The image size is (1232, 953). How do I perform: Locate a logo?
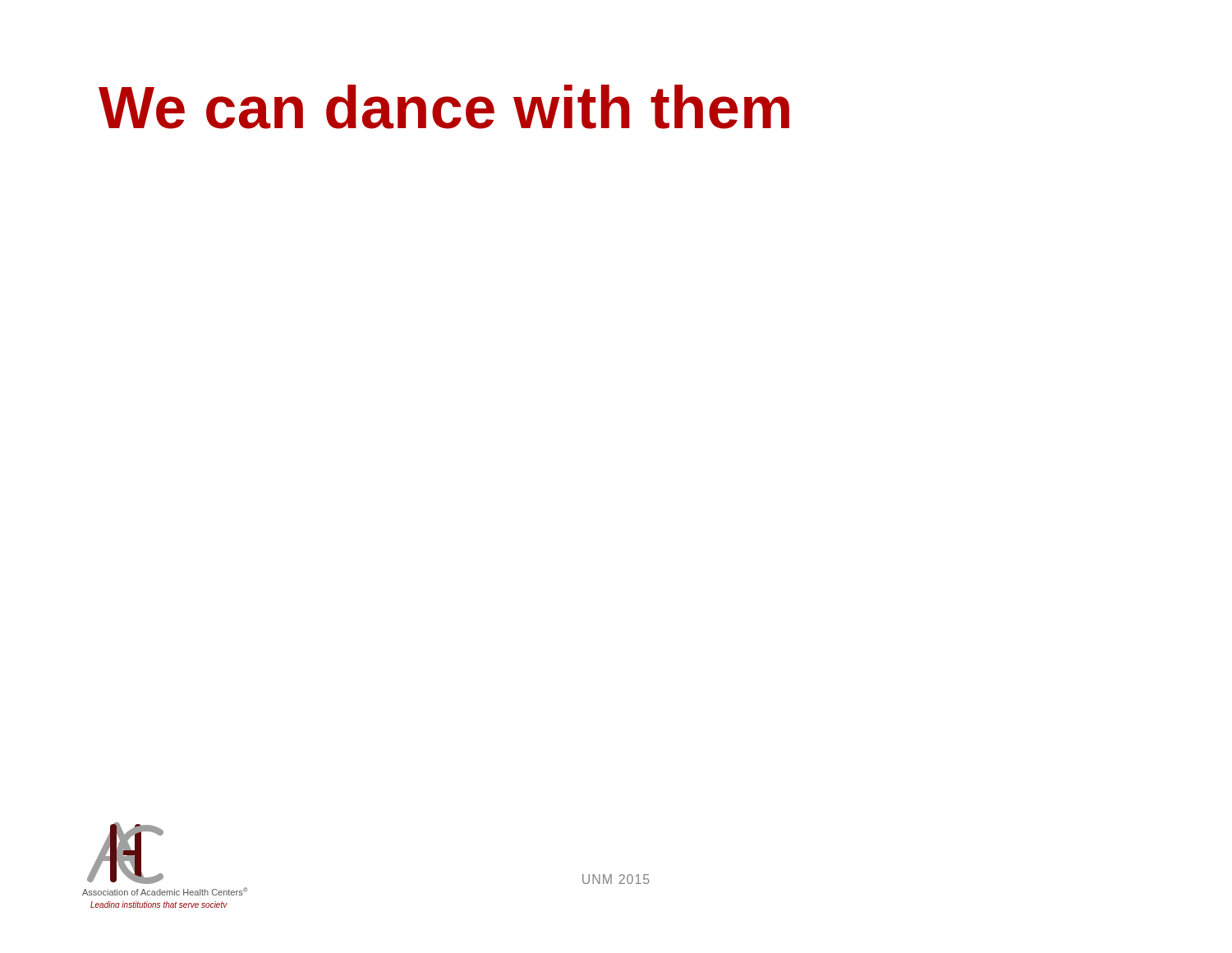pos(172,863)
